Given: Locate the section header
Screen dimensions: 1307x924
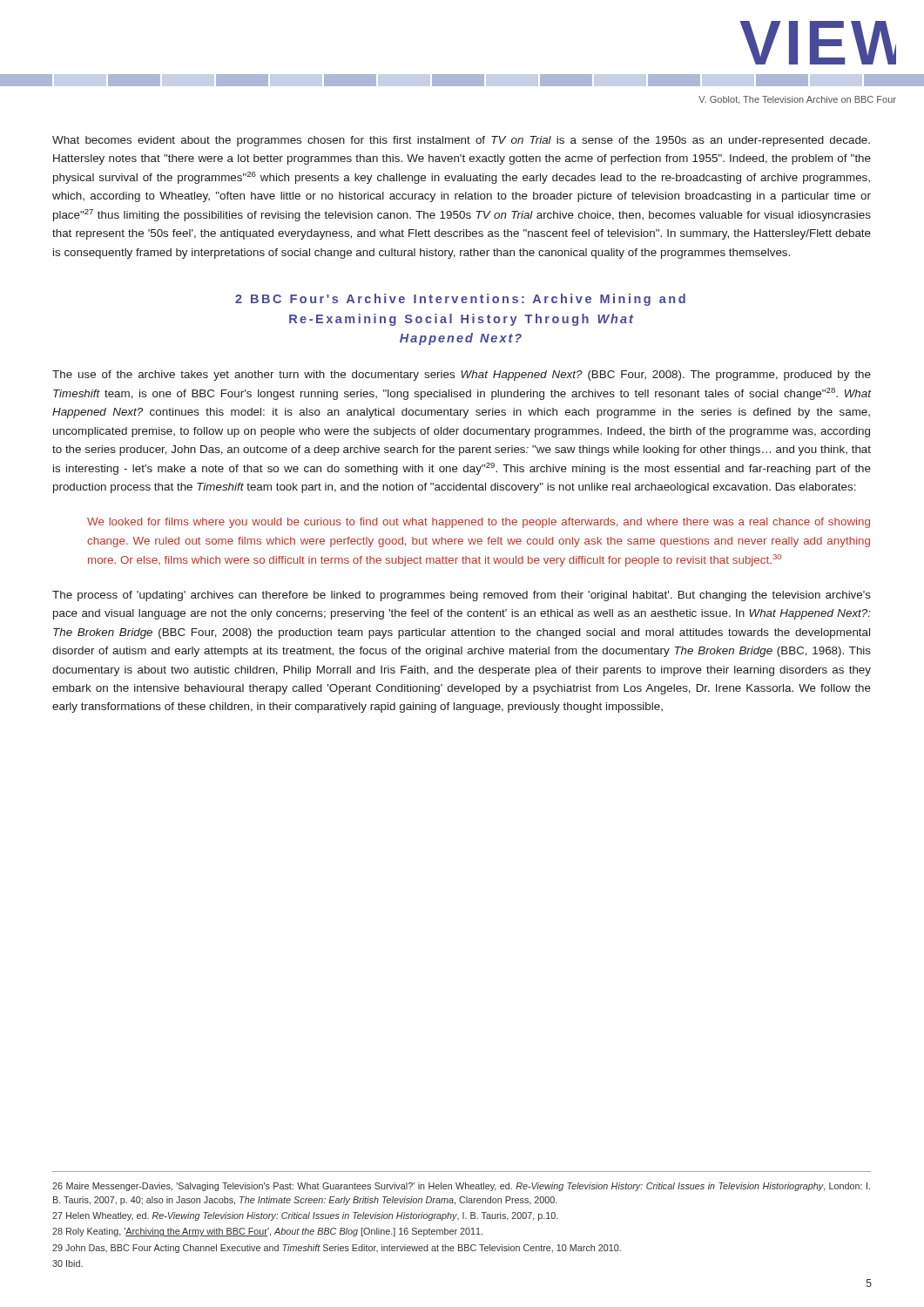Looking at the screenshot, I should click(x=462, y=319).
